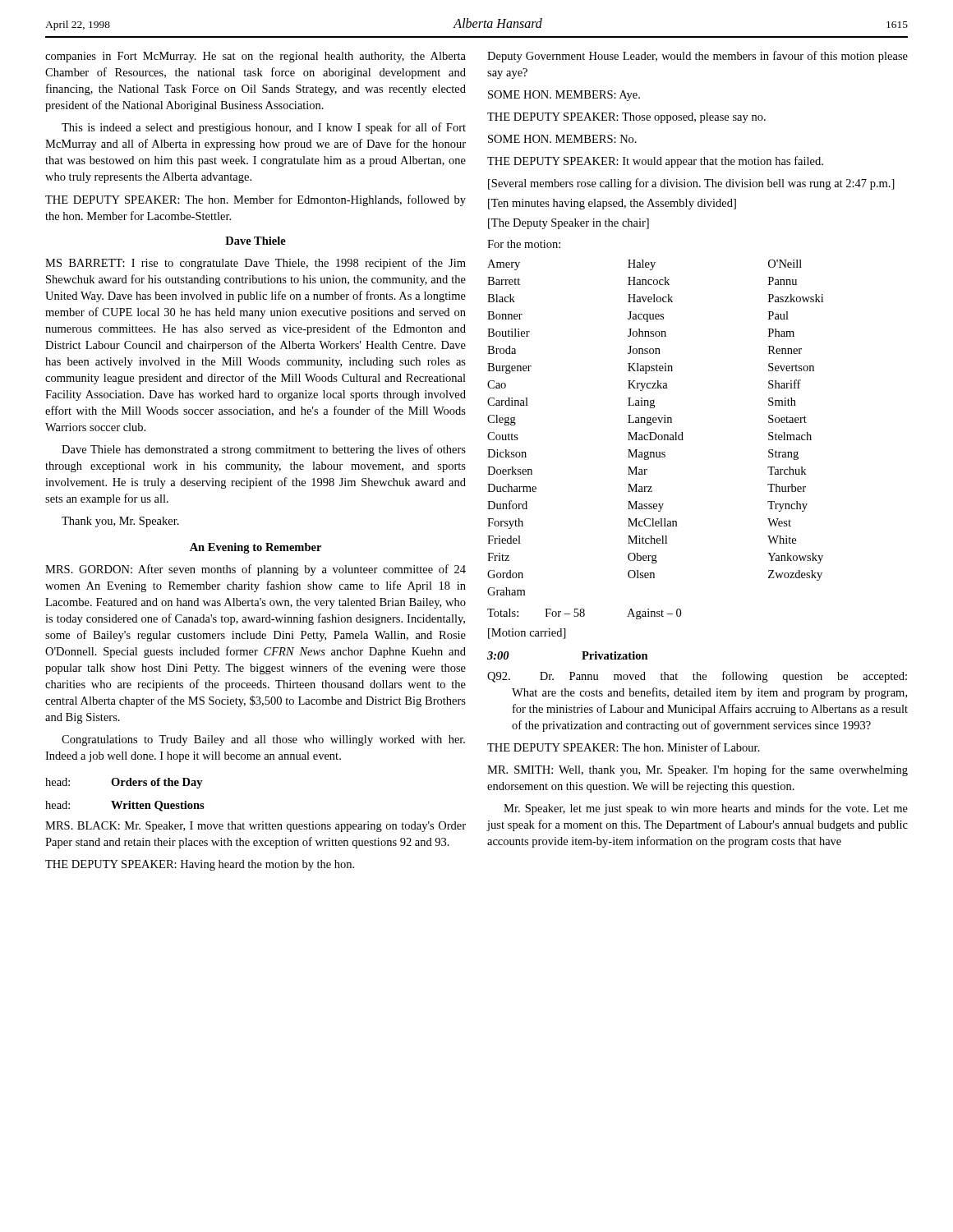Screen dimensions: 1232x953
Task: Point to the block starting "MR. SMITH: Well, thank you,"
Action: pos(698,778)
